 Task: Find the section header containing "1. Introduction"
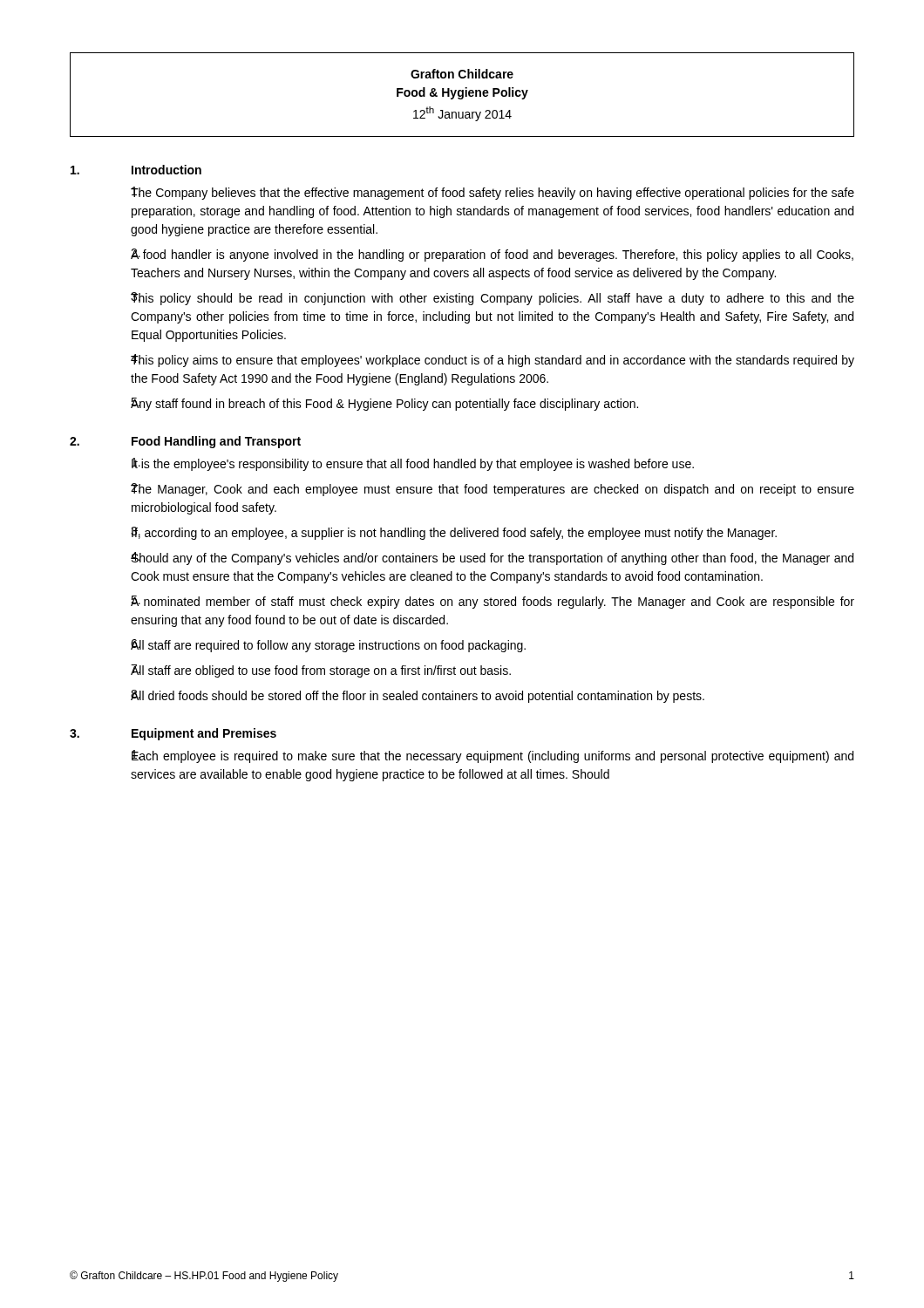136,170
